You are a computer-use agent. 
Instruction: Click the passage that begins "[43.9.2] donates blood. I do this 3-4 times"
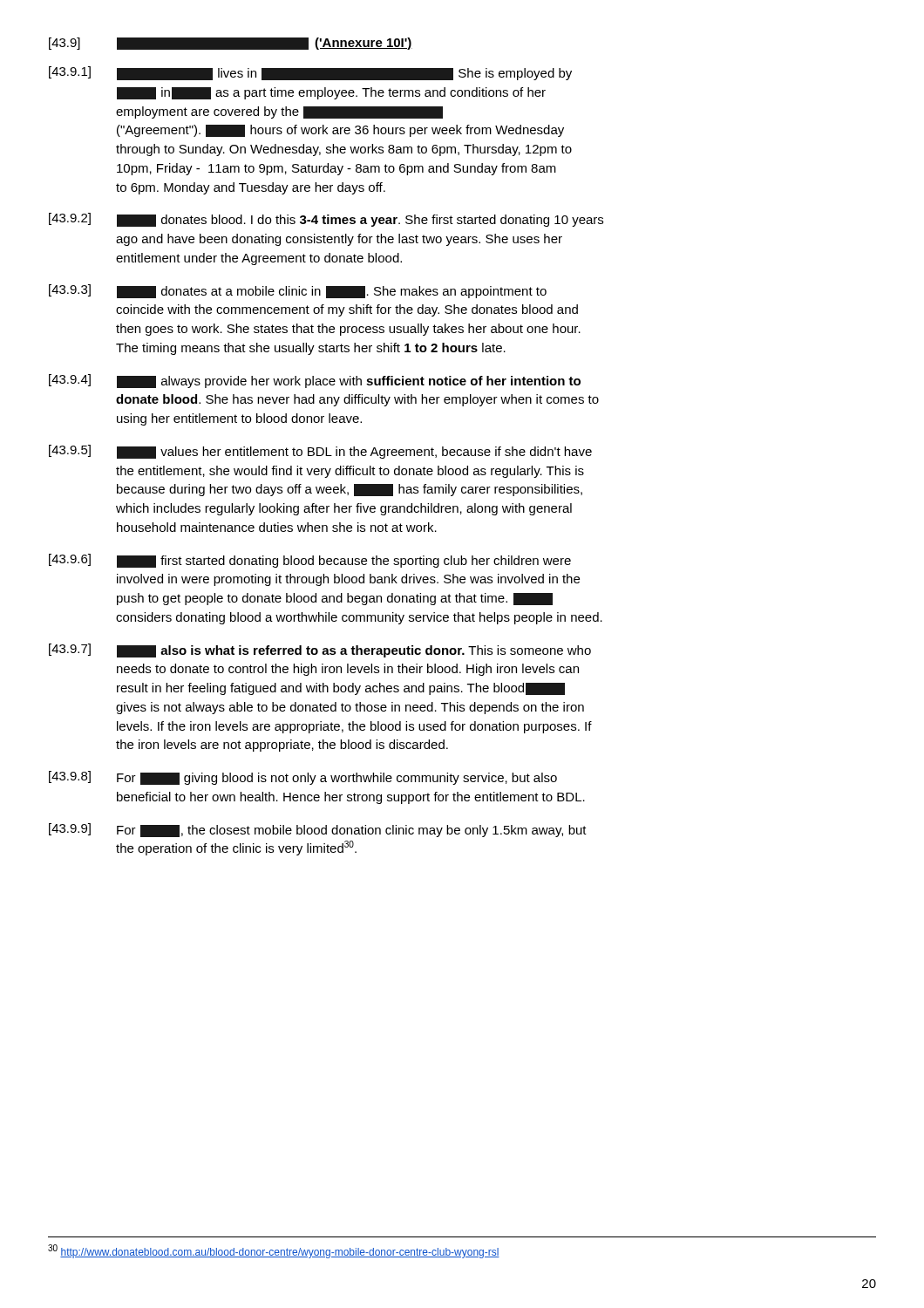(x=462, y=239)
